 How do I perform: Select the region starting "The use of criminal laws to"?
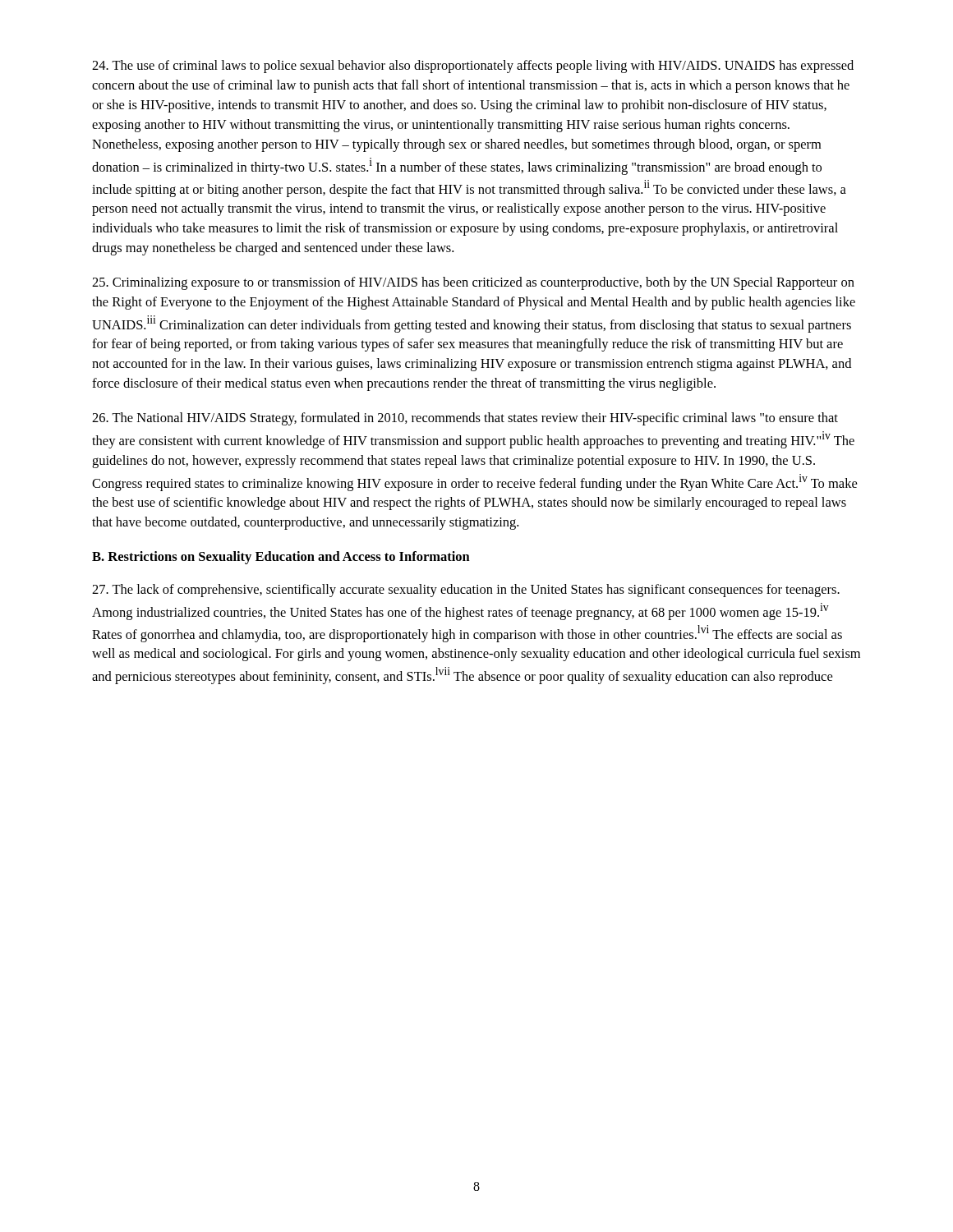(x=473, y=157)
